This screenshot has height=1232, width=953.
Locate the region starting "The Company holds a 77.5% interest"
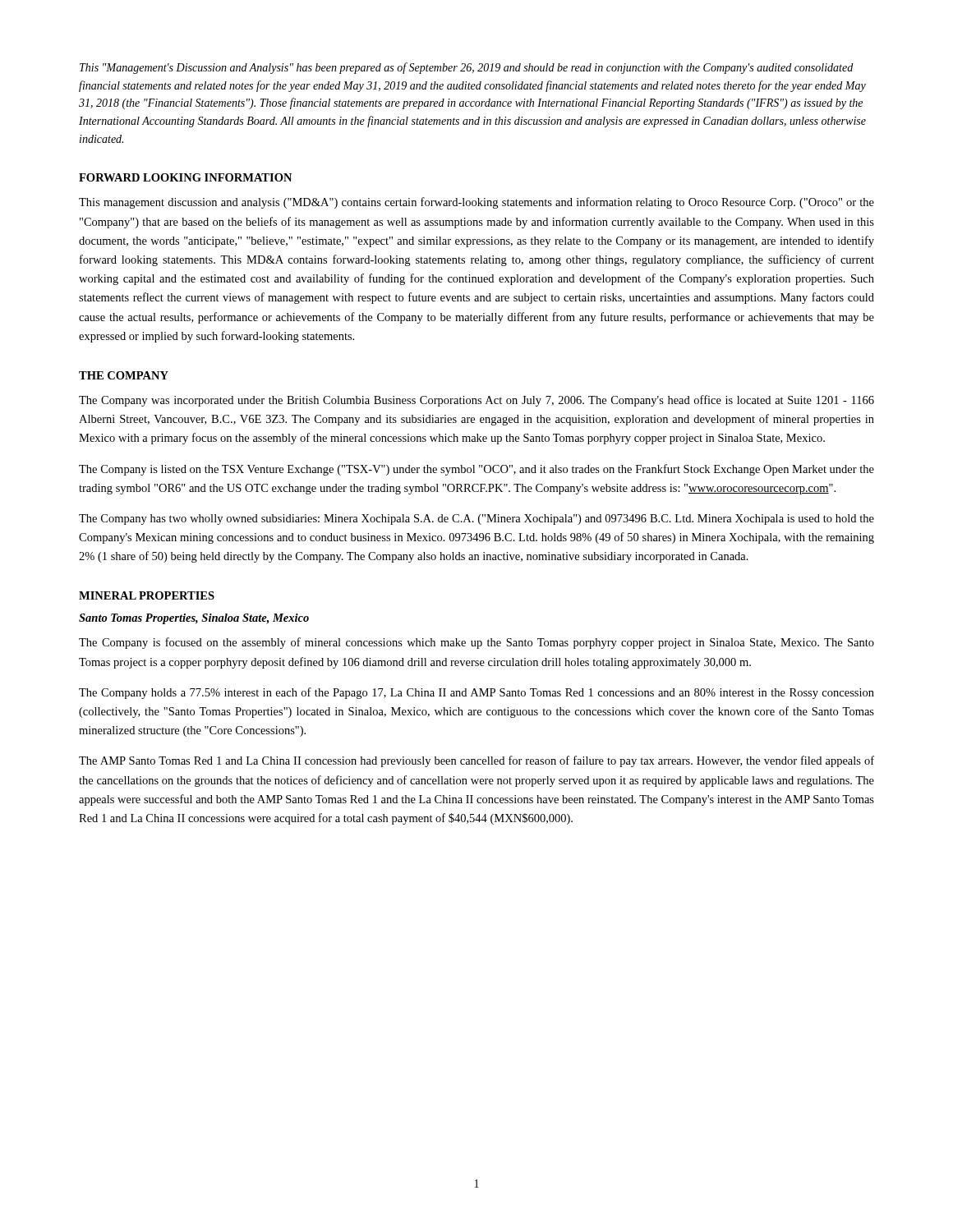pyautogui.click(x=476, y=711)
